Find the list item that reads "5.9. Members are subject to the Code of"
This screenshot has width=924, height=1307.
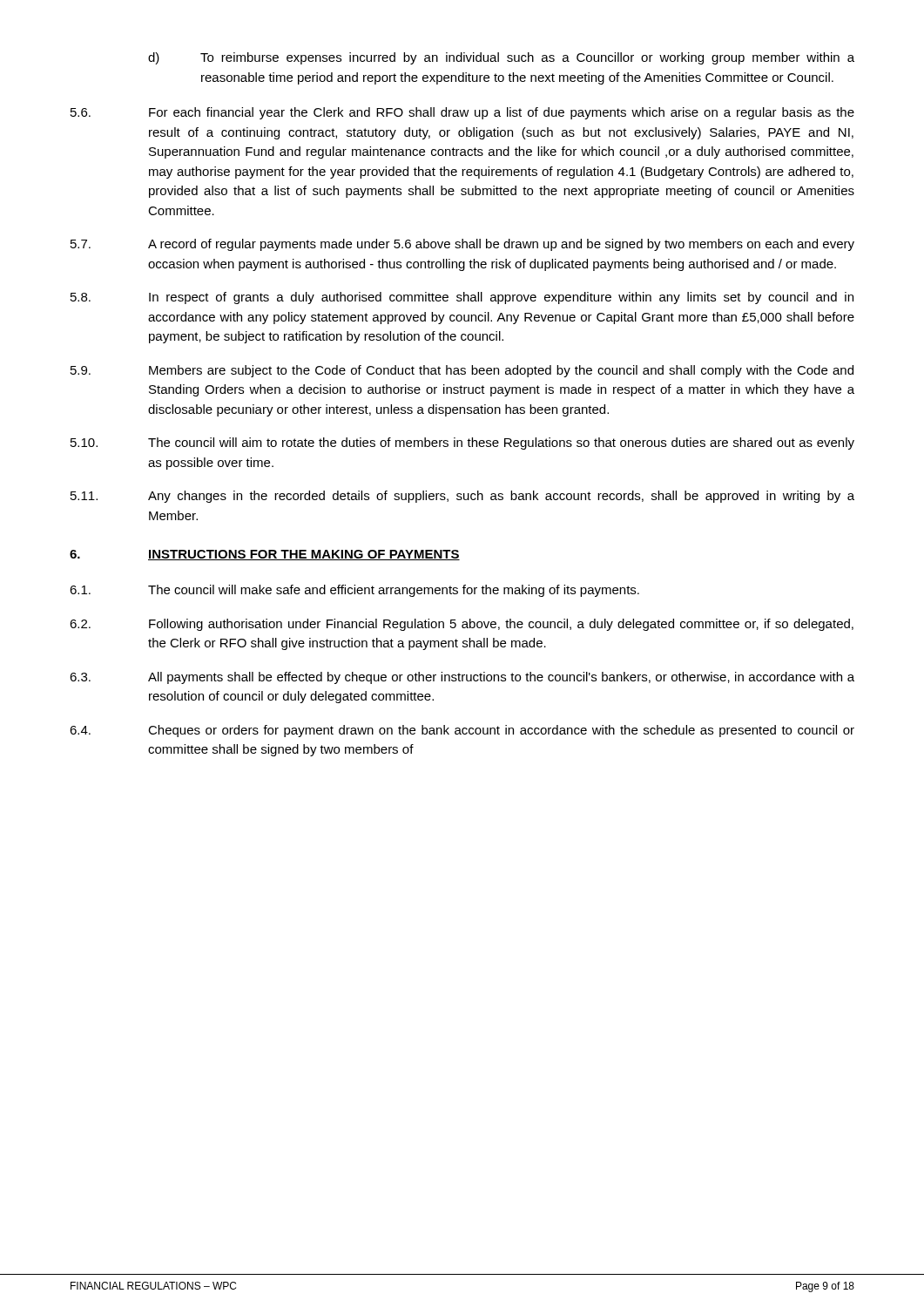(462, 390)
